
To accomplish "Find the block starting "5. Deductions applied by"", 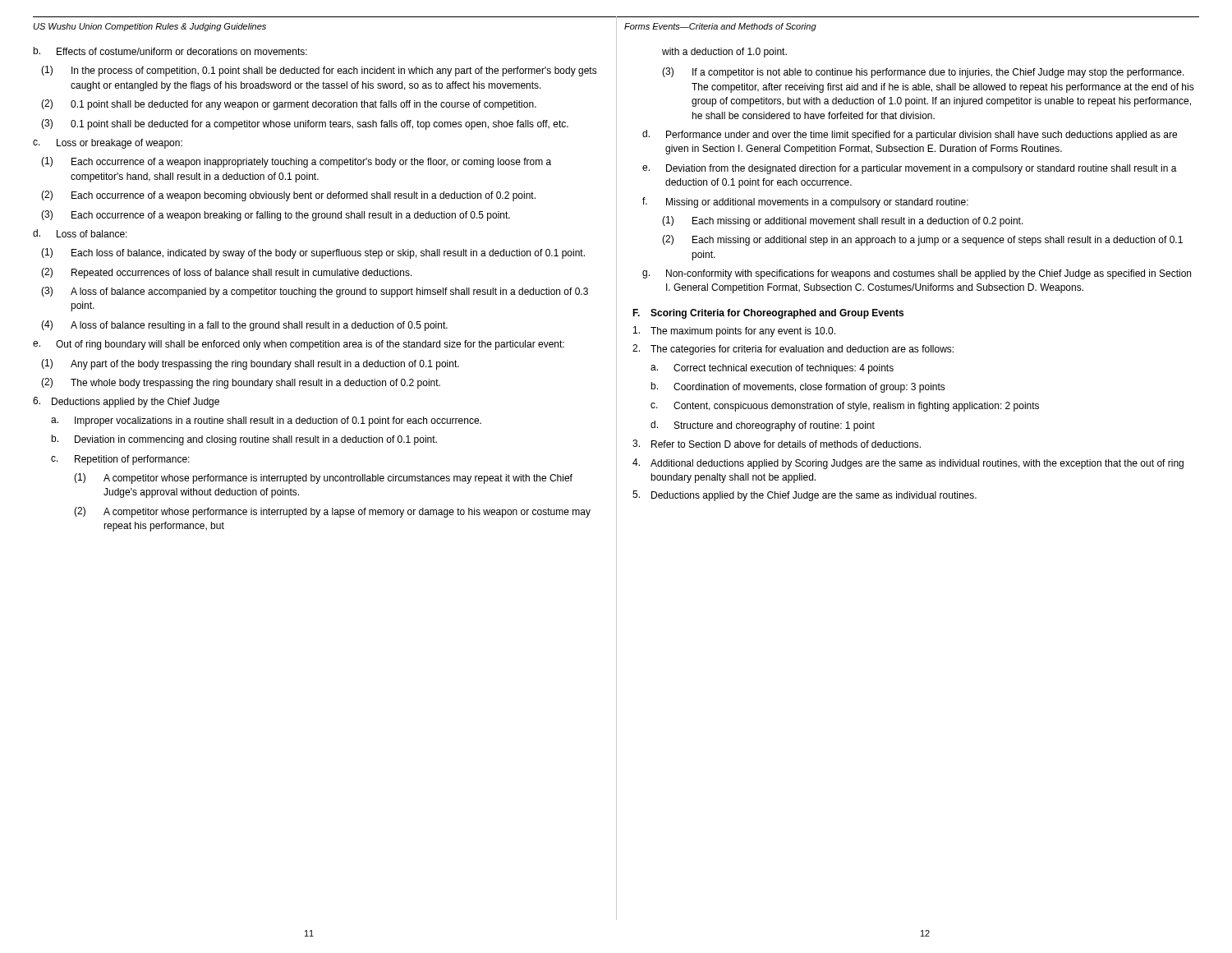I will pos(916,496).
